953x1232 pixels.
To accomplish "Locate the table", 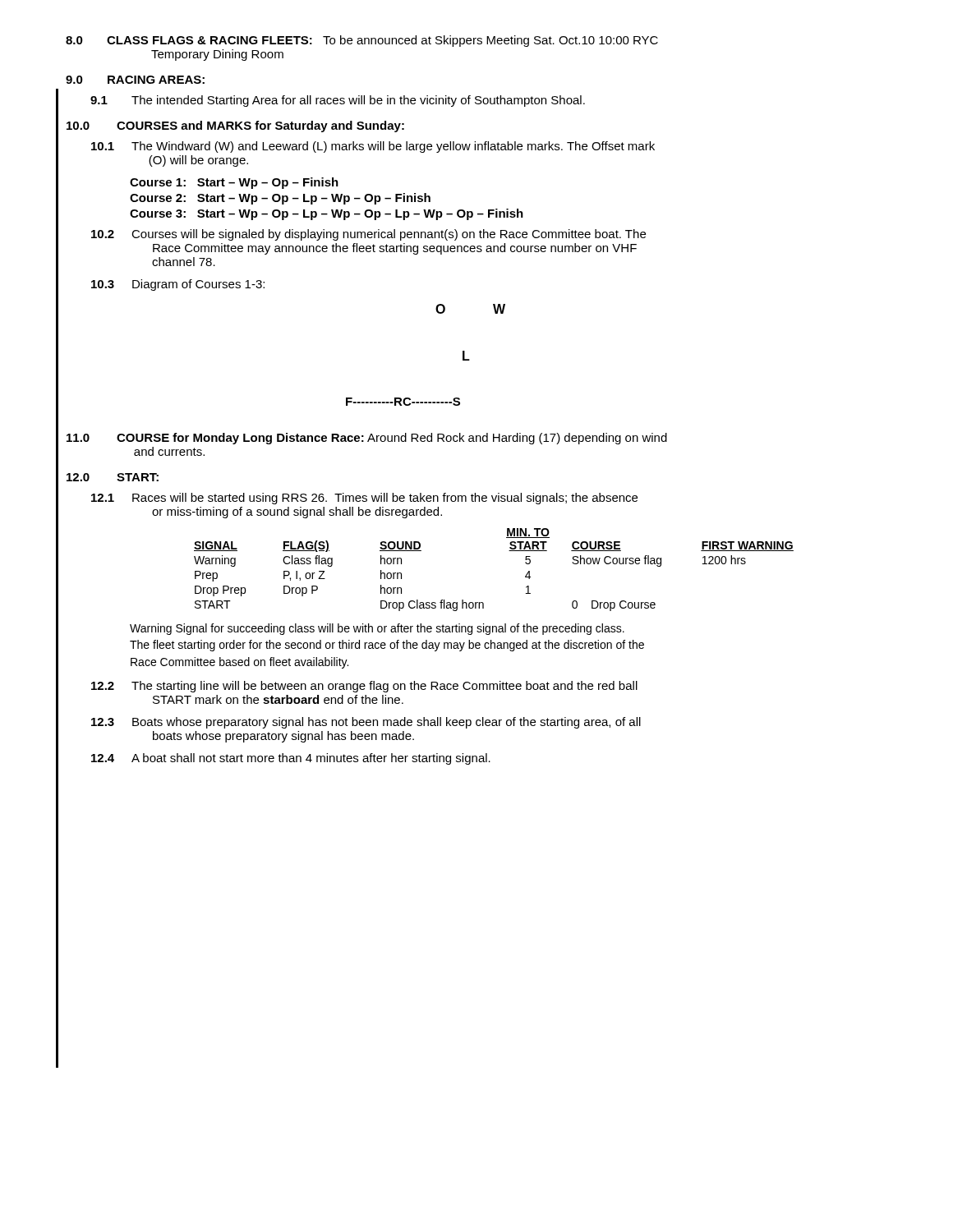I will [517, 568].
